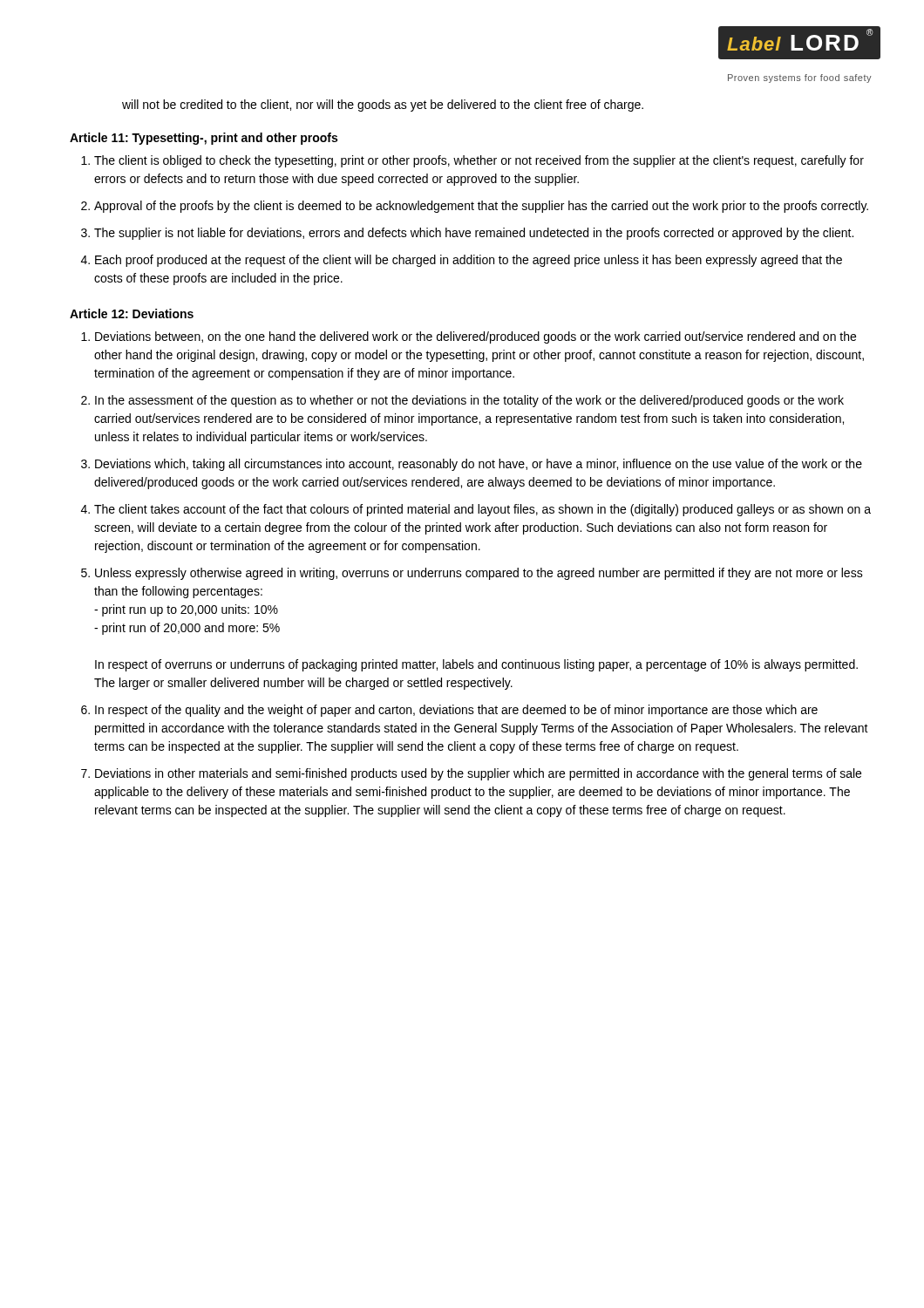
Task: Locate the block of text that opens with "Unless expressly otherwise agreed in writing, overruns or"
Action: pos(479,574)
